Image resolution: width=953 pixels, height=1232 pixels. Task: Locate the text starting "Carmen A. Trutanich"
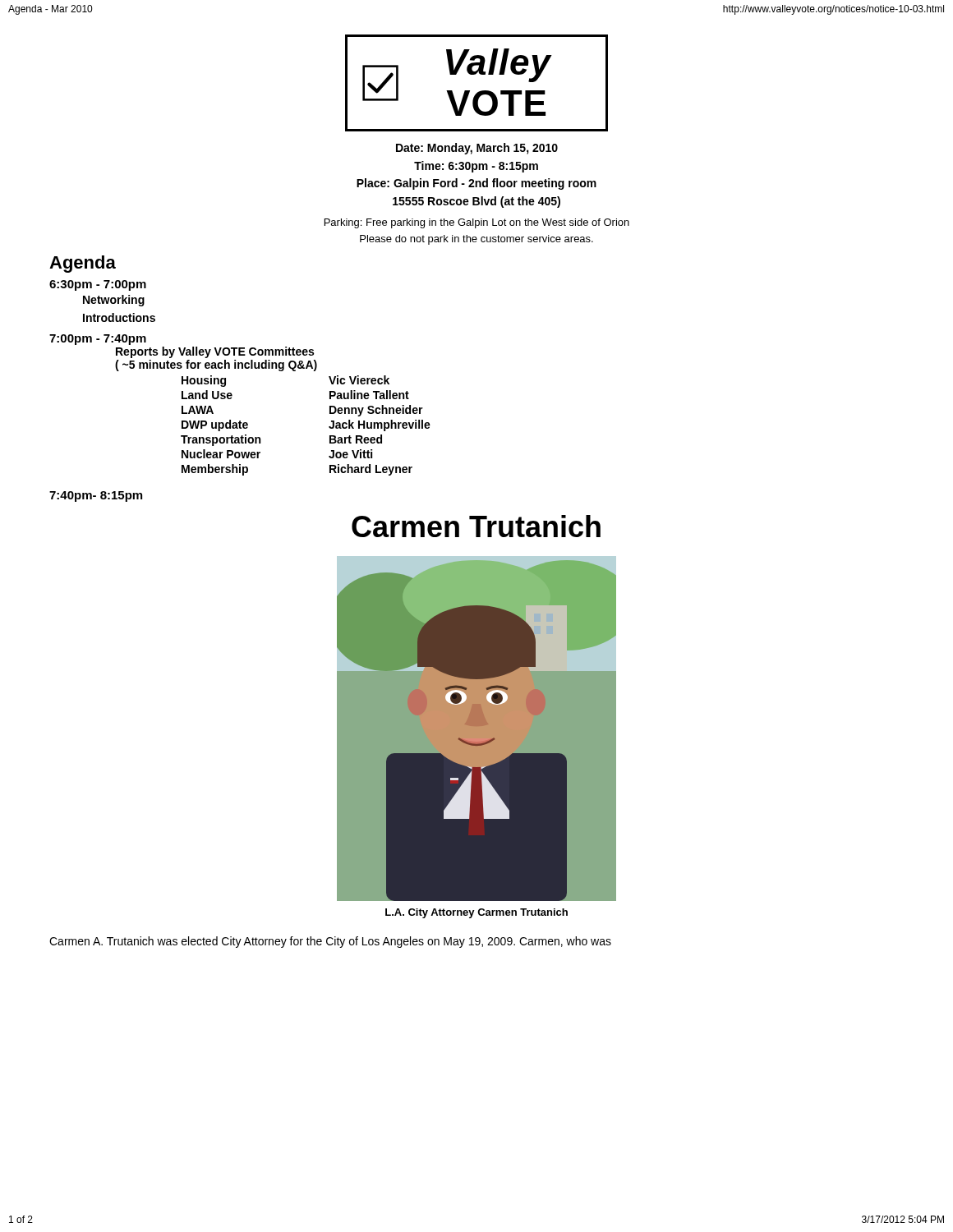(330, 941)
